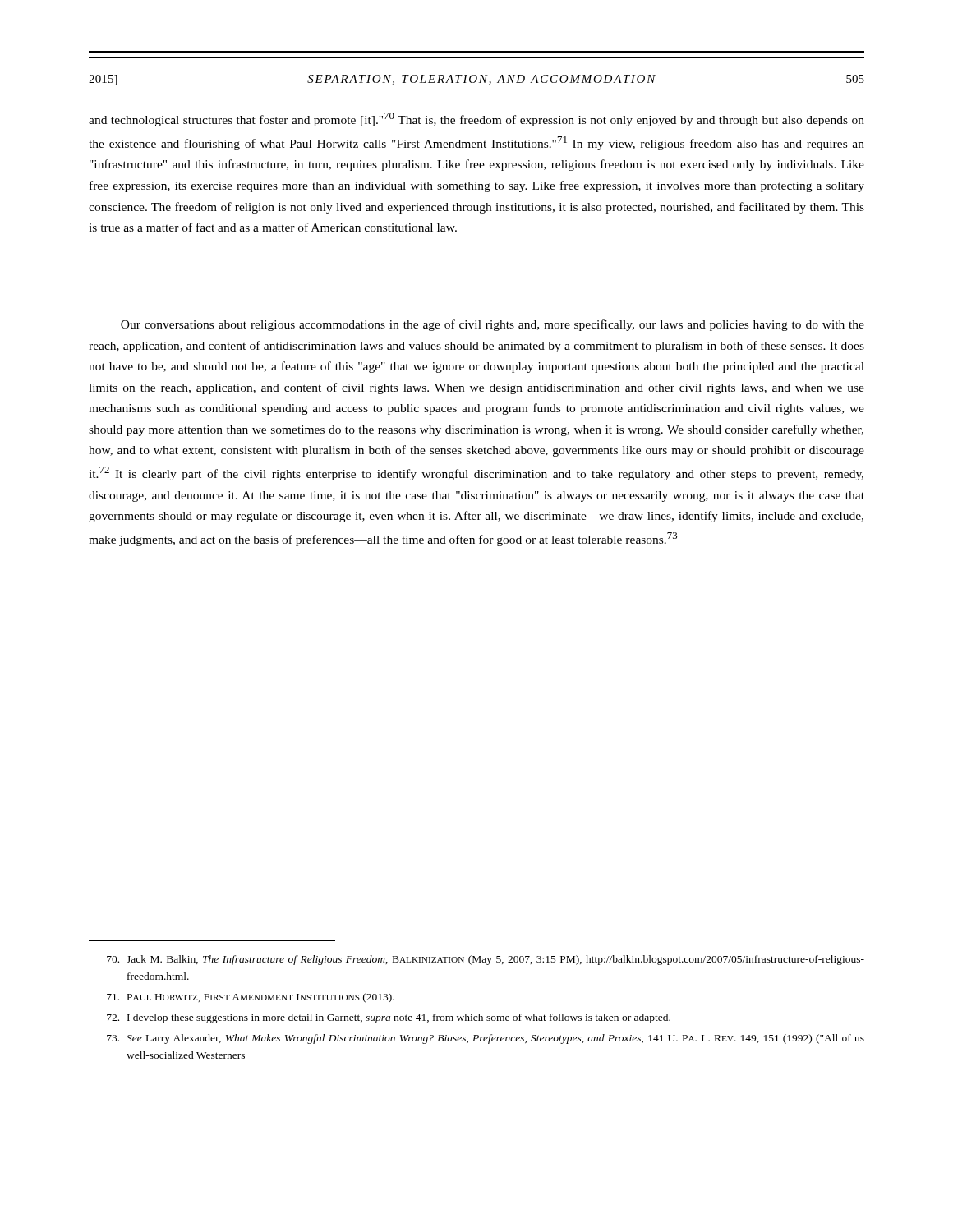Screen dimensions: 1232x953
Task: Click on the text block starting "I develop these suggestions in more detail"
Action: [x=476, y=1018]
